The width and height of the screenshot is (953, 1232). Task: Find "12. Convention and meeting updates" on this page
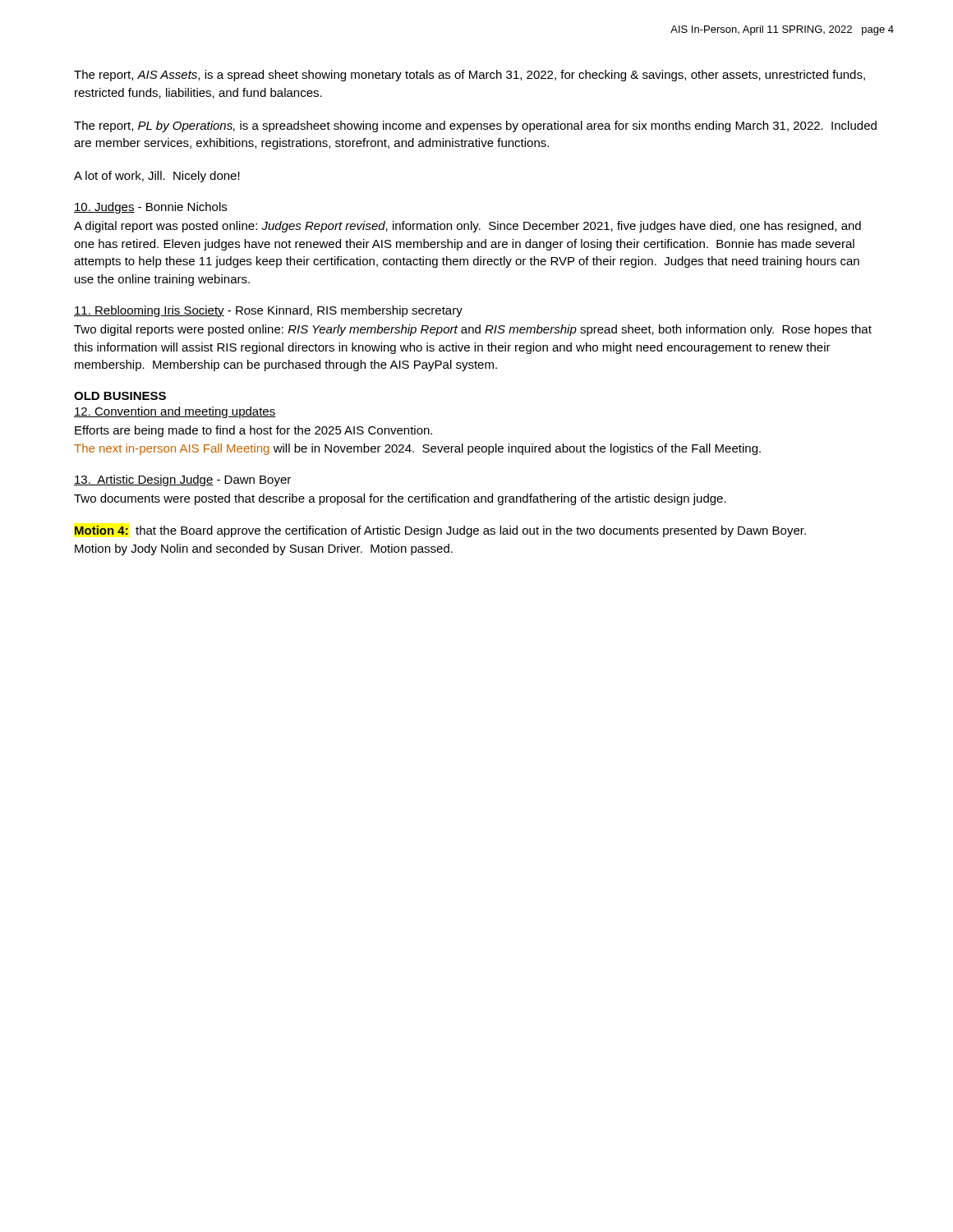[x=175, y=411]
